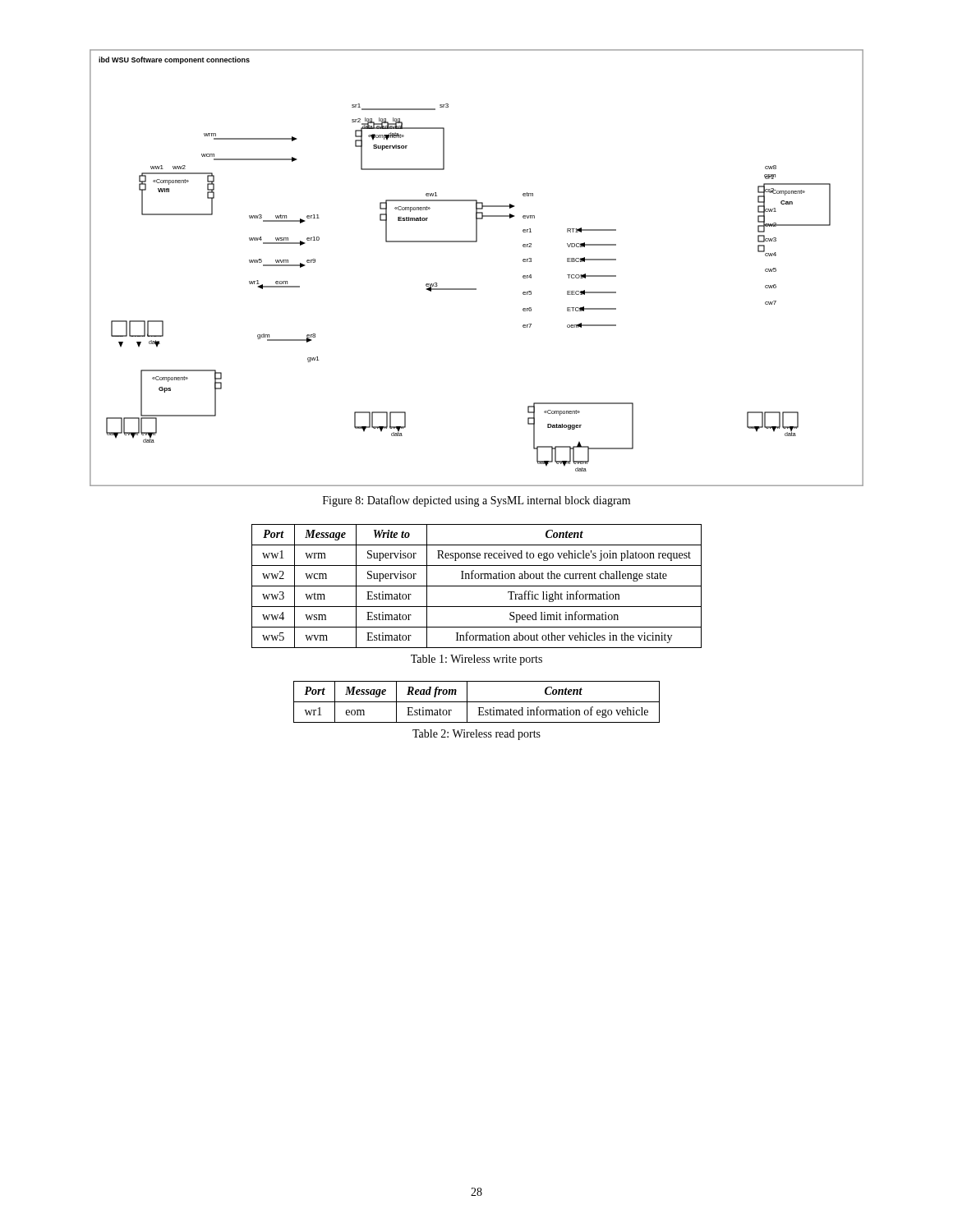Image resolution: width=953 pixels, height=1232 pixels.
Task: Click on the table containing "Information about other vehicles"
Action: 476,586
